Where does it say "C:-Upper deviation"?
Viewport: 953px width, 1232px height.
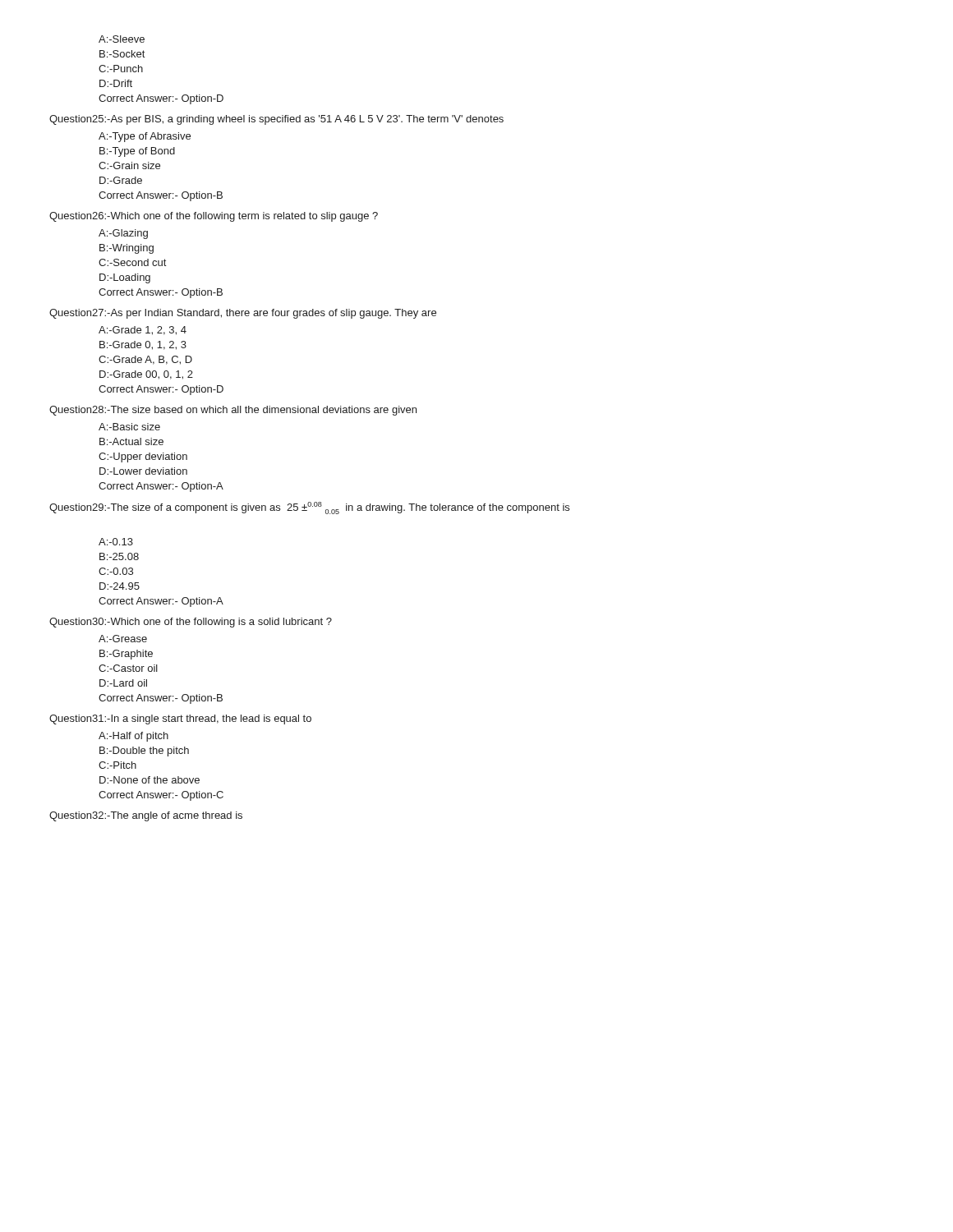[143, 456]
